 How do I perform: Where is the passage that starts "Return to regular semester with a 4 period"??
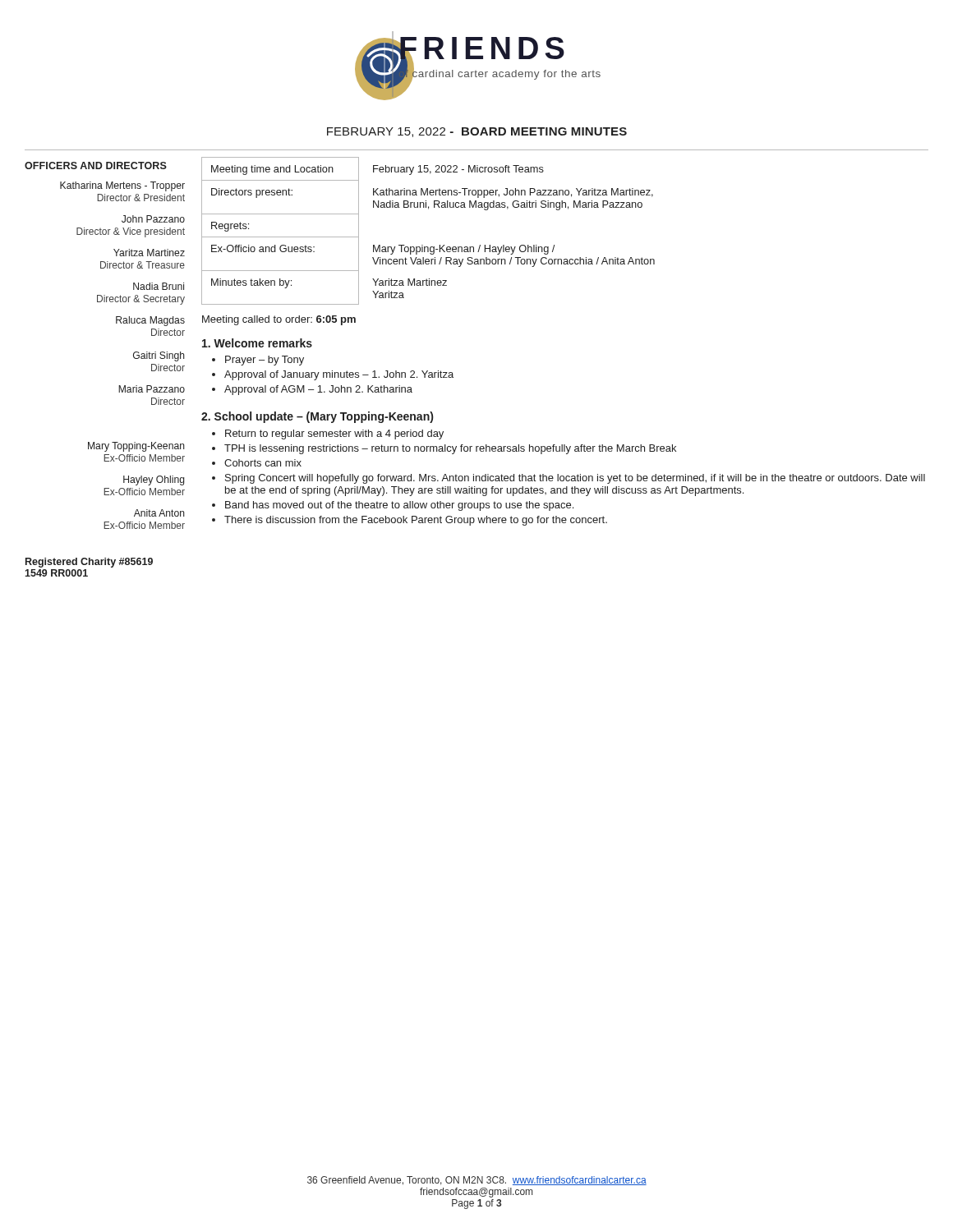pyautogui.click(x=334, y=433)
